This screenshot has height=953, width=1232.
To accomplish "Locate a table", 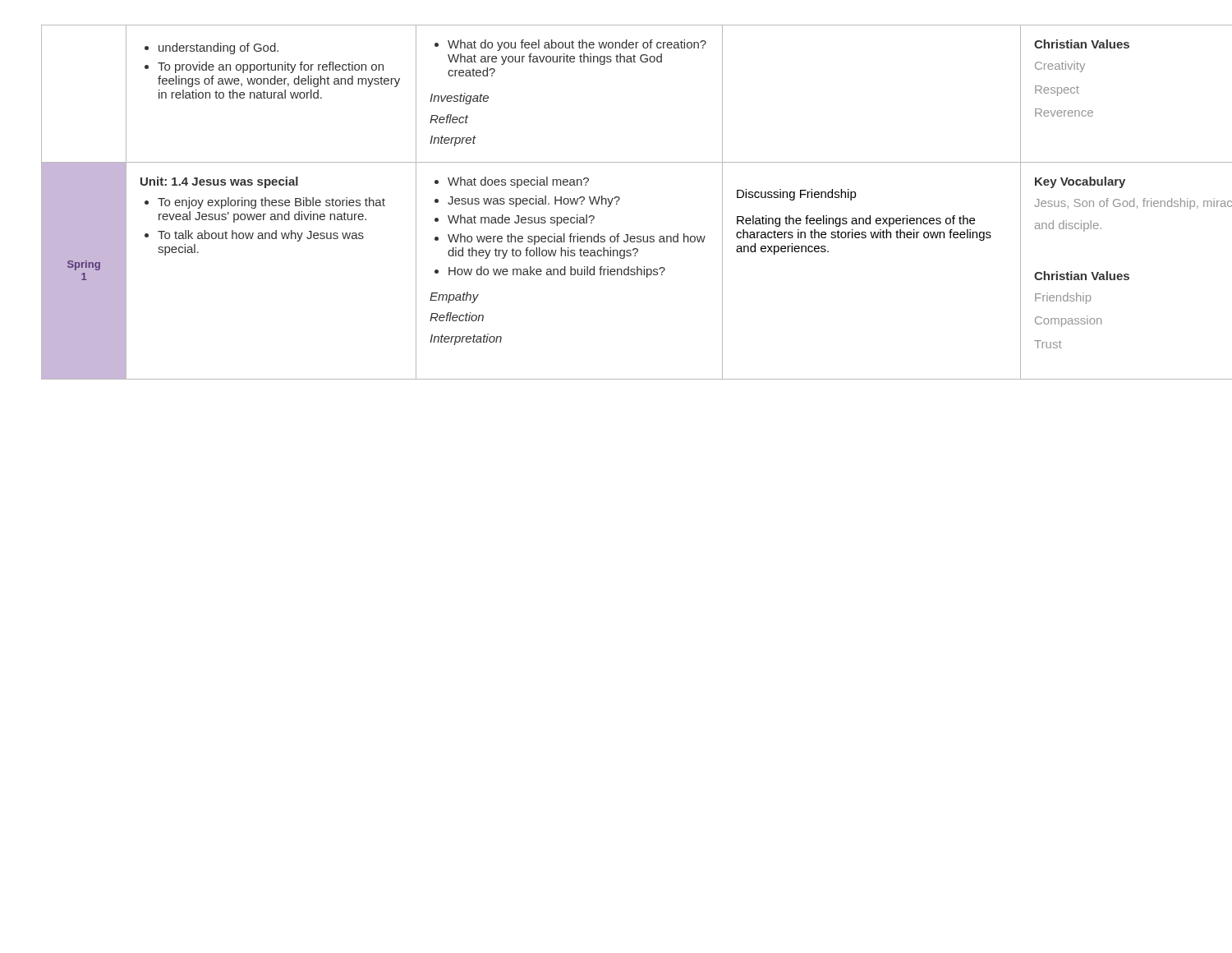I will tap(616, 202).
